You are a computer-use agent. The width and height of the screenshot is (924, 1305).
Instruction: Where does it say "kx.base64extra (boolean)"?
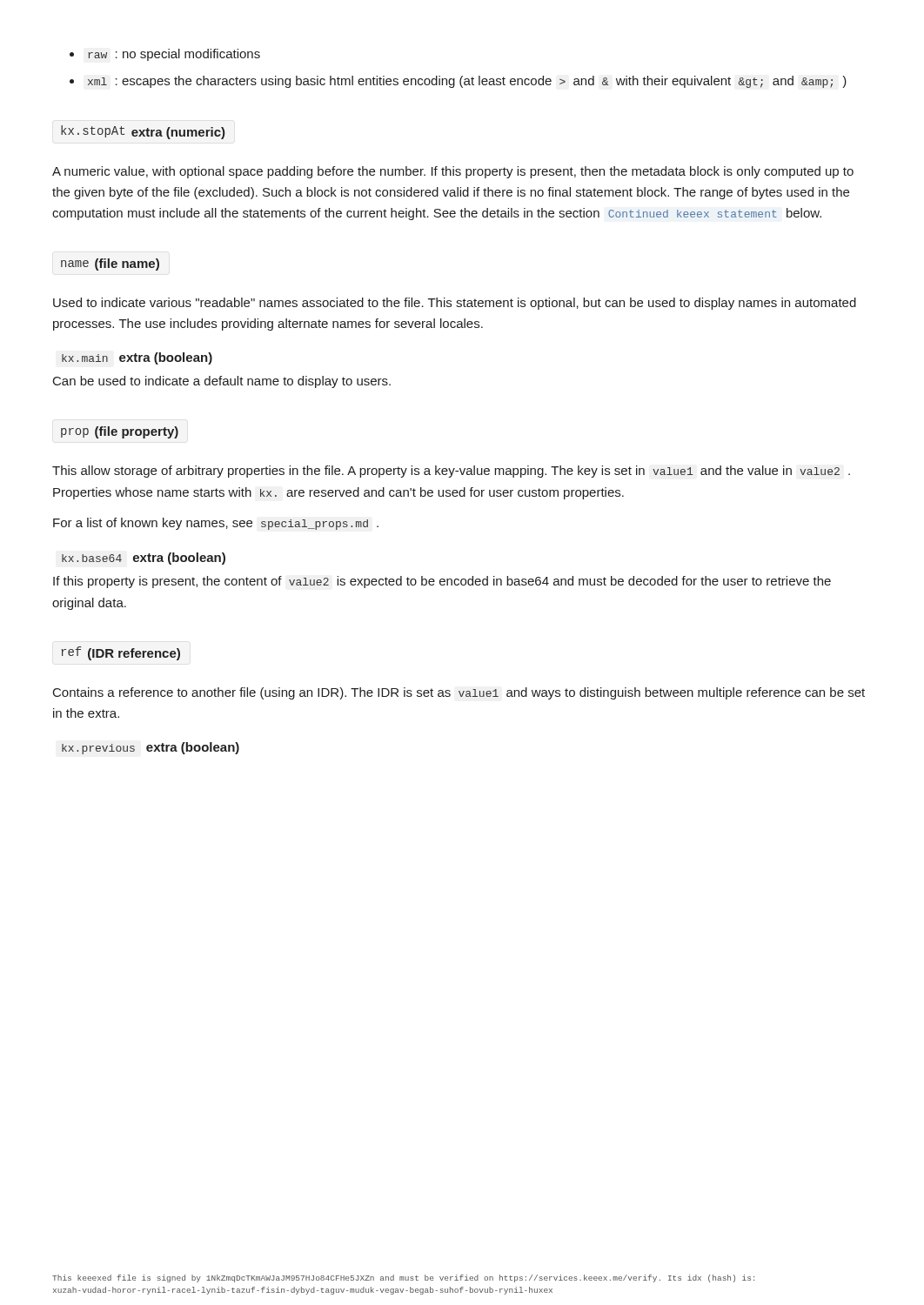click(144, 559)
